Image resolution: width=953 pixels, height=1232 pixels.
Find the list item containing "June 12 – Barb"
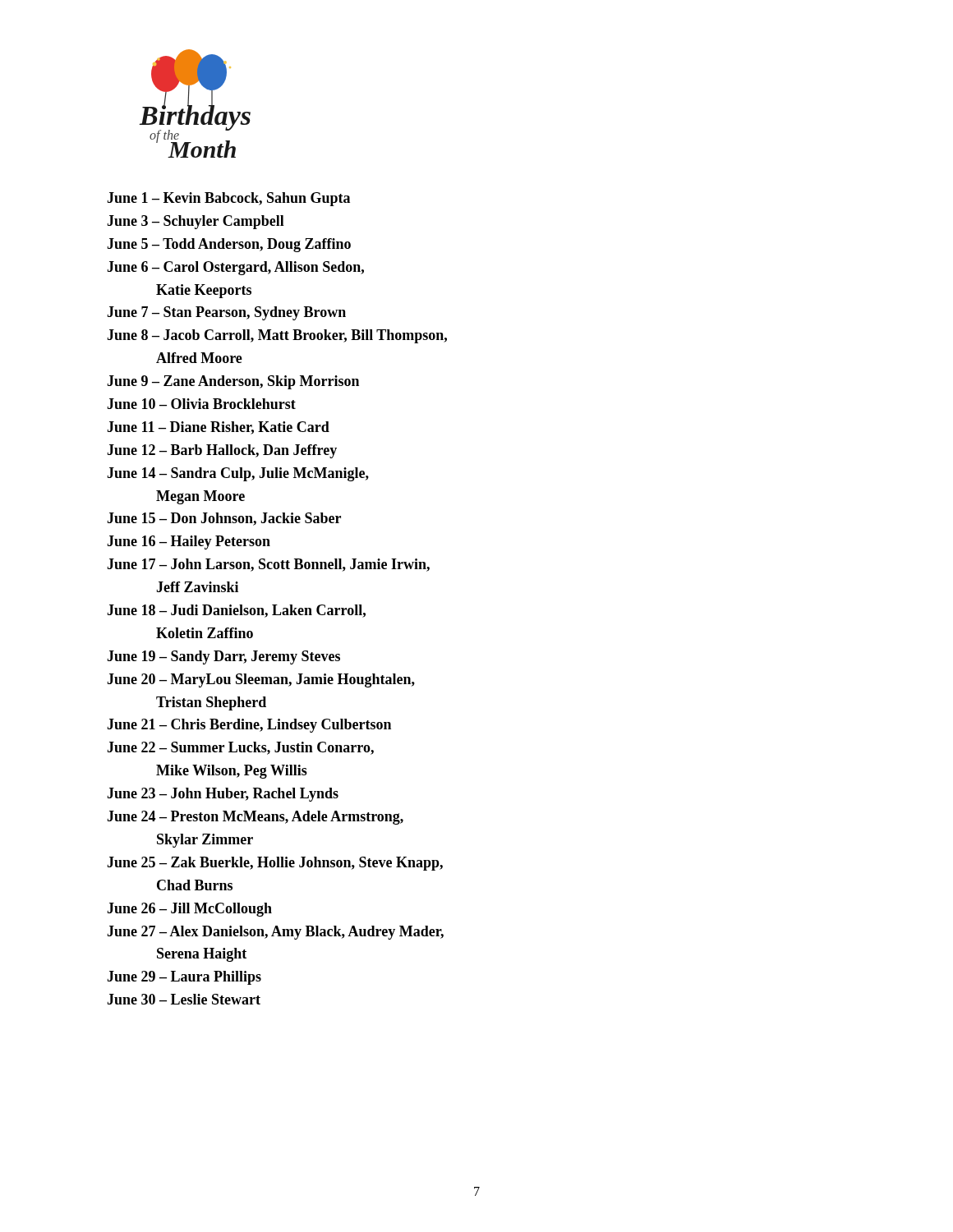(222, 450)
